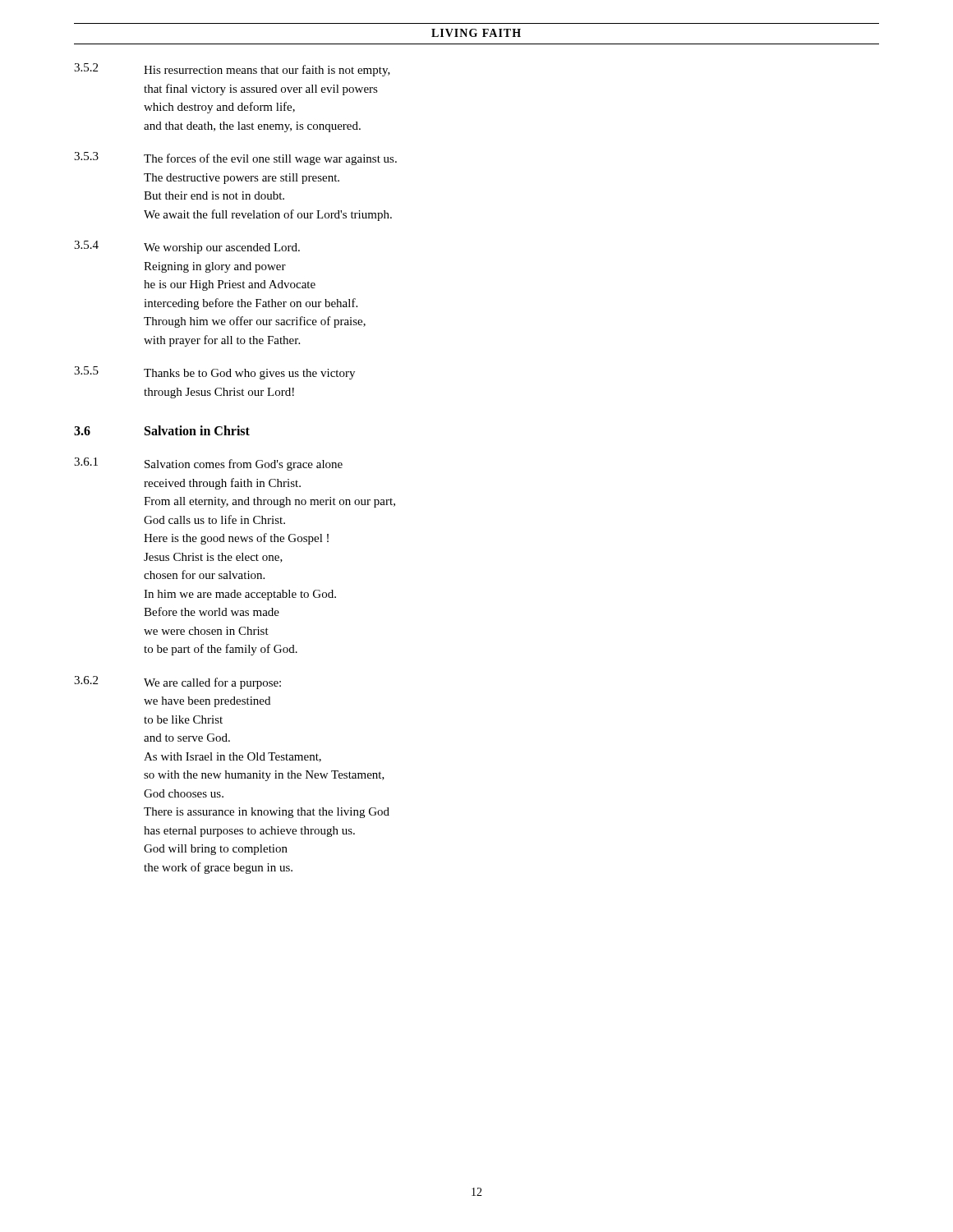Point to the region starting "3.6.1 Salvation comes from"
Viewport: 953px width, 1232px height.
(208, 464)
